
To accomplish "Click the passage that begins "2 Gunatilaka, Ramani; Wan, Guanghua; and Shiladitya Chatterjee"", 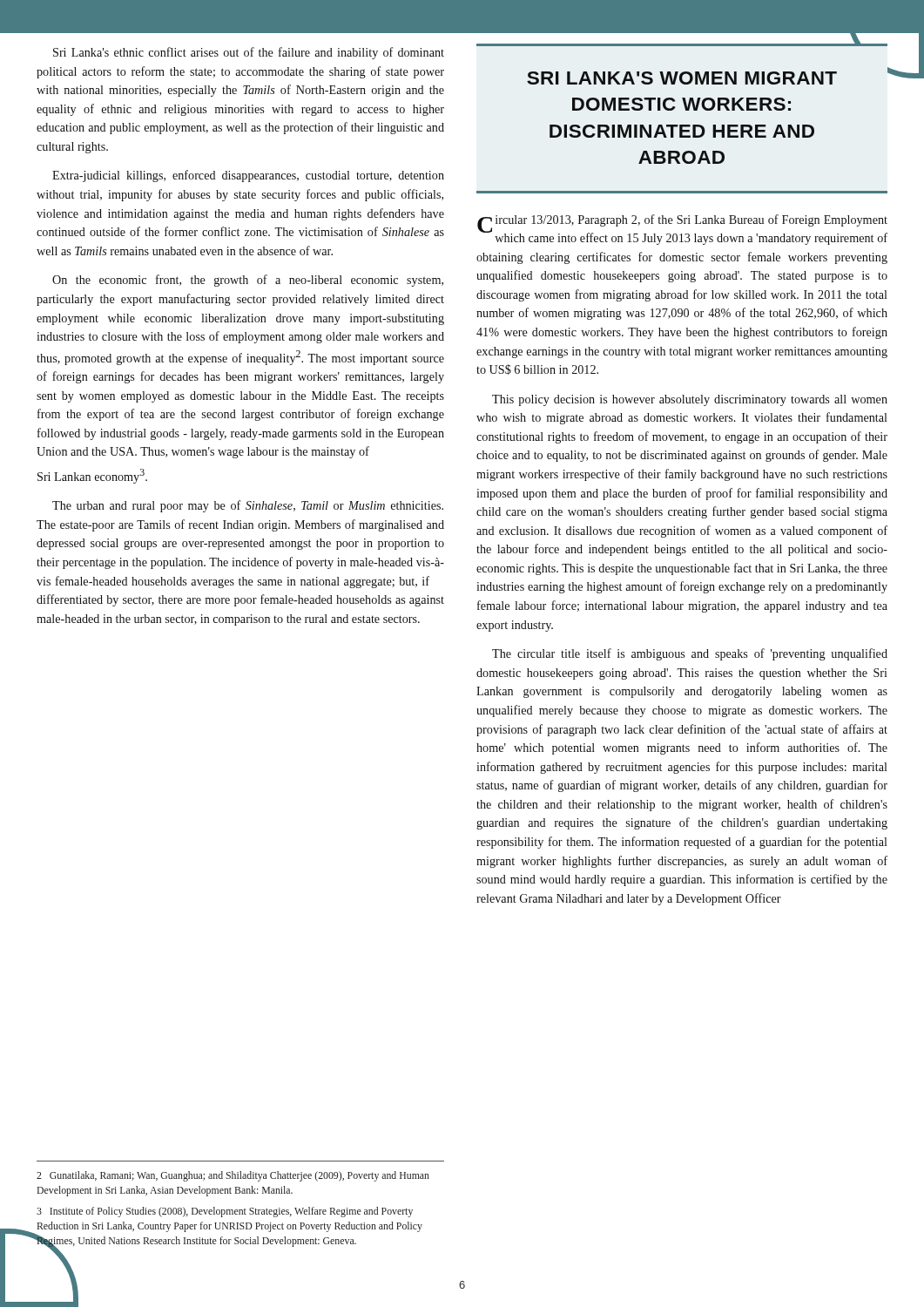I will coord(233,1183).
